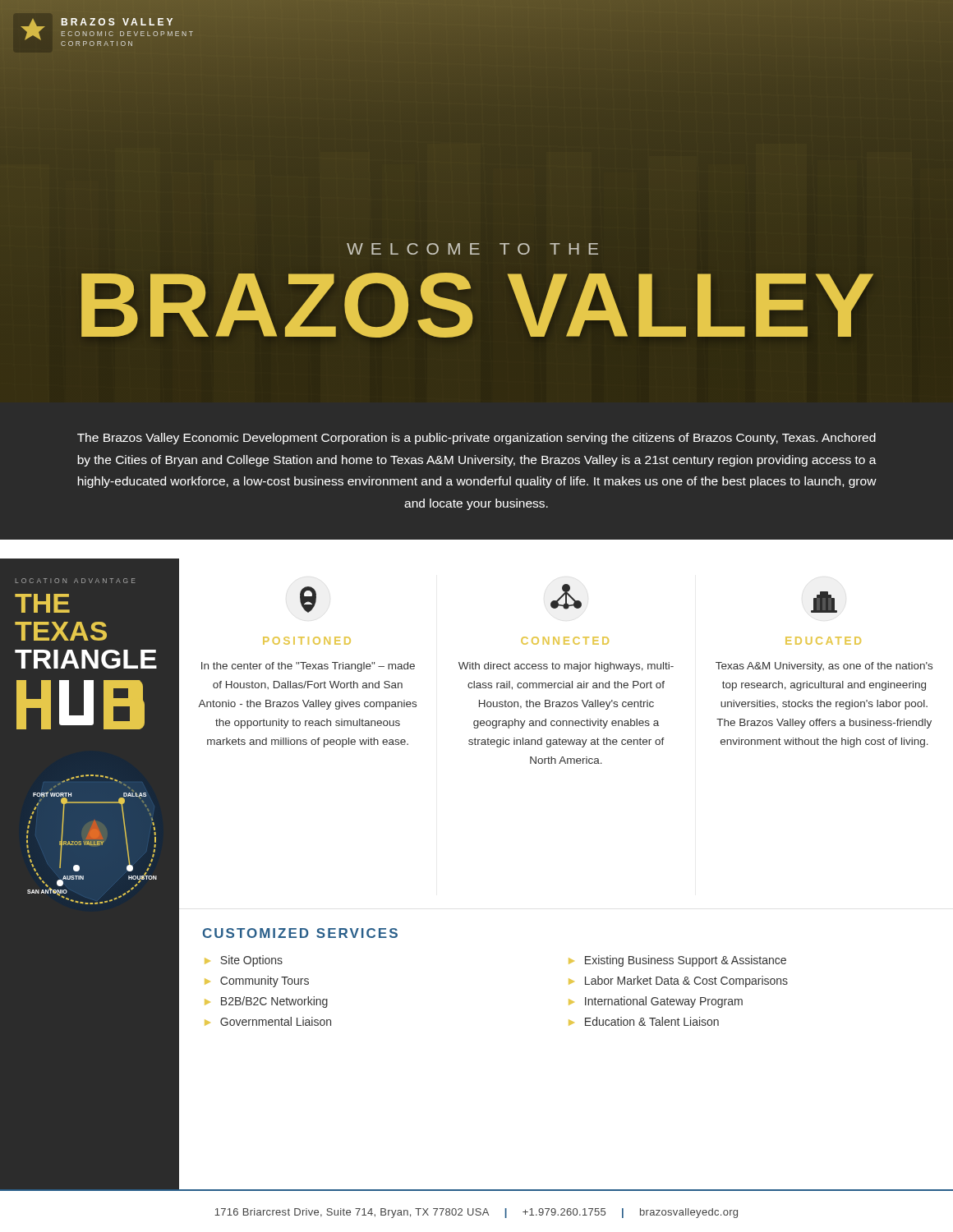Screen dimensions: 1232x953
Task: Find "CUSTOMIZED SERVICES" on this page
Action: tap(301, 933)
